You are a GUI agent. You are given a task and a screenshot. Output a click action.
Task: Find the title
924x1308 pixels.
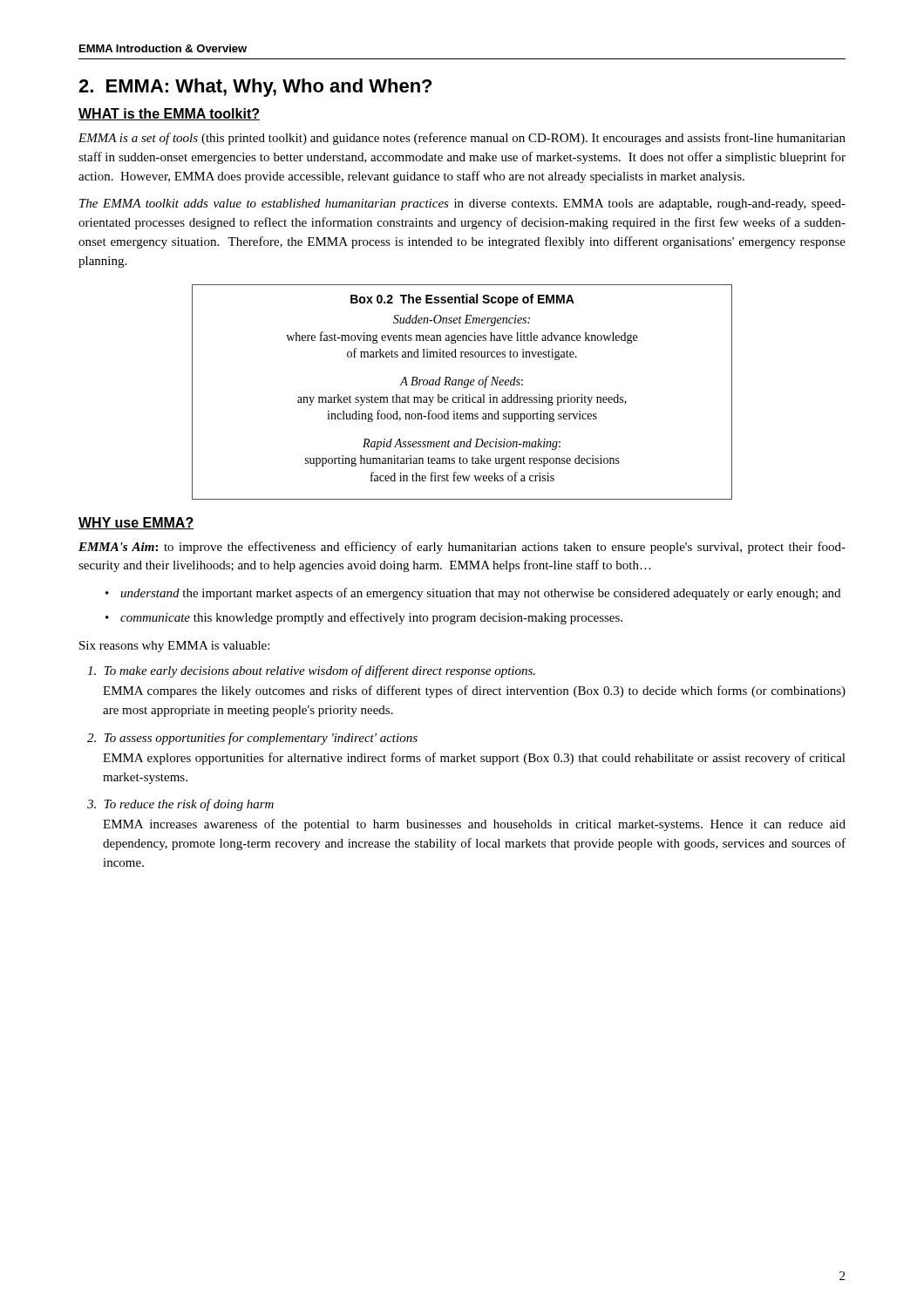coord(256,86)
